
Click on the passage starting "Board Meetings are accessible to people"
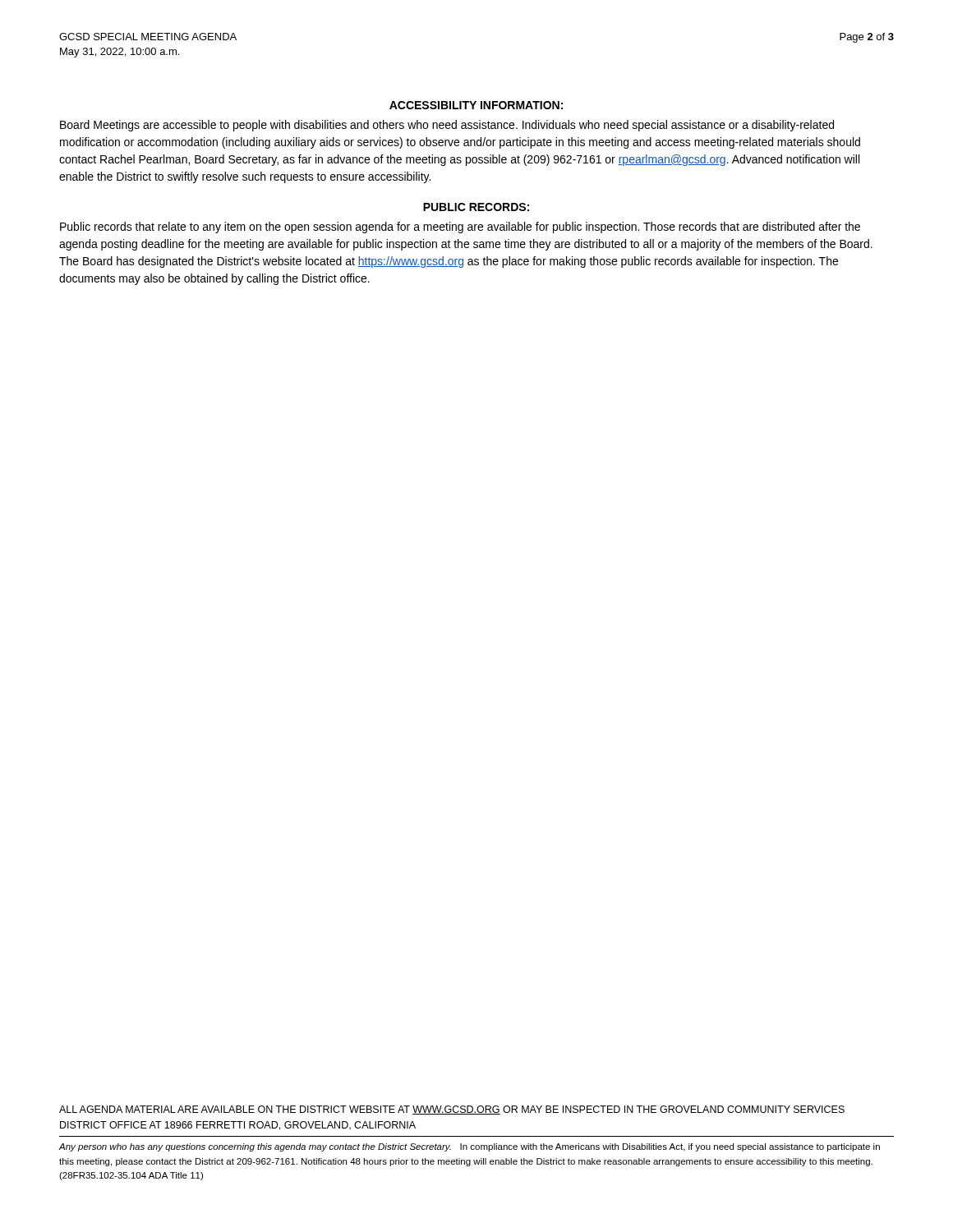(460, 151)
